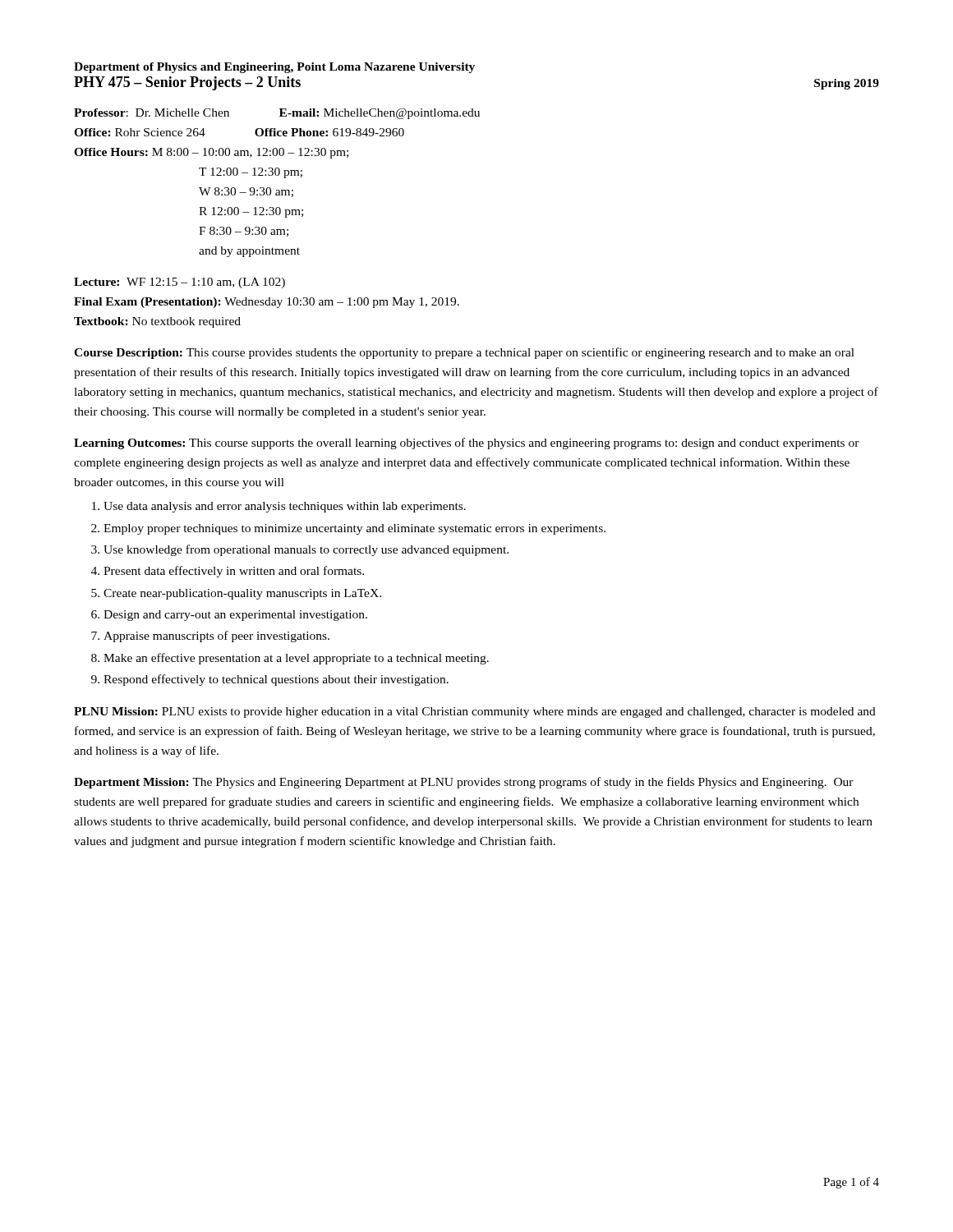Click on the list item that reads "Design and carry-out an experimental investigation."
953x1232 pixels.
(x=236, y=614)
